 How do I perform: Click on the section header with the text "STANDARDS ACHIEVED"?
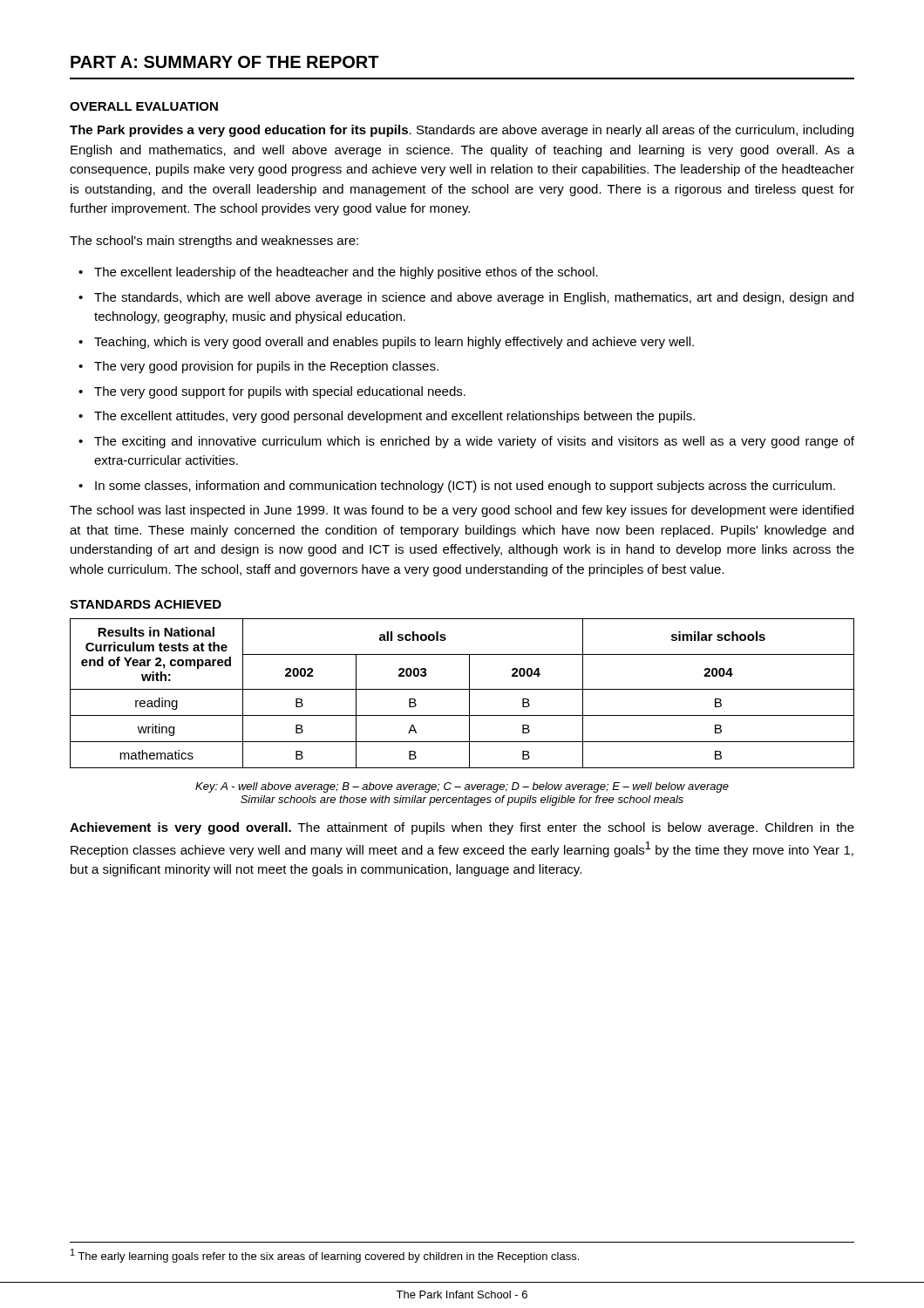pyautogui.click(x=146, y=604)
